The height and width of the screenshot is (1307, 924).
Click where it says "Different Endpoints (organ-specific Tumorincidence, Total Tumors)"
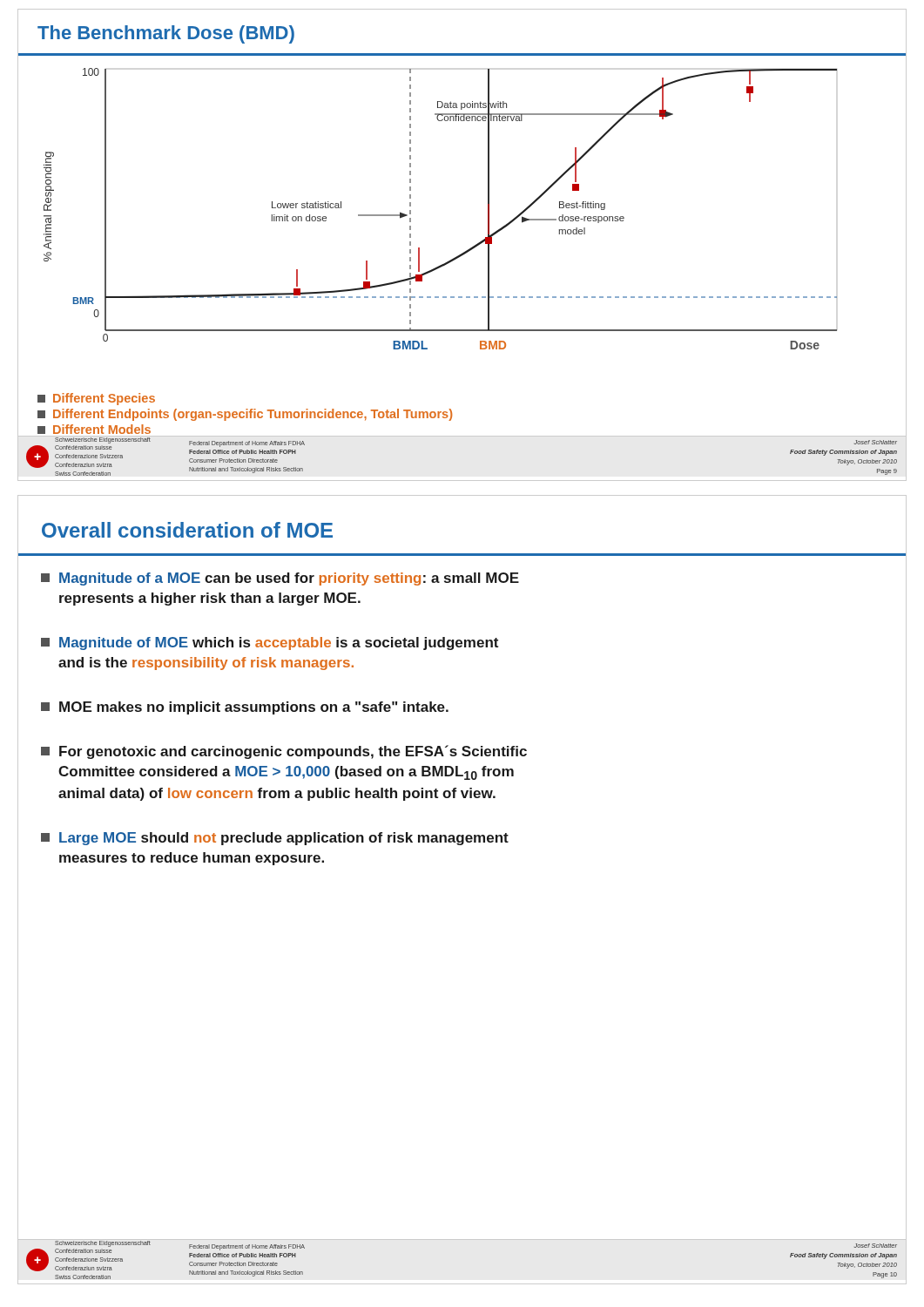tap(245, 414)
